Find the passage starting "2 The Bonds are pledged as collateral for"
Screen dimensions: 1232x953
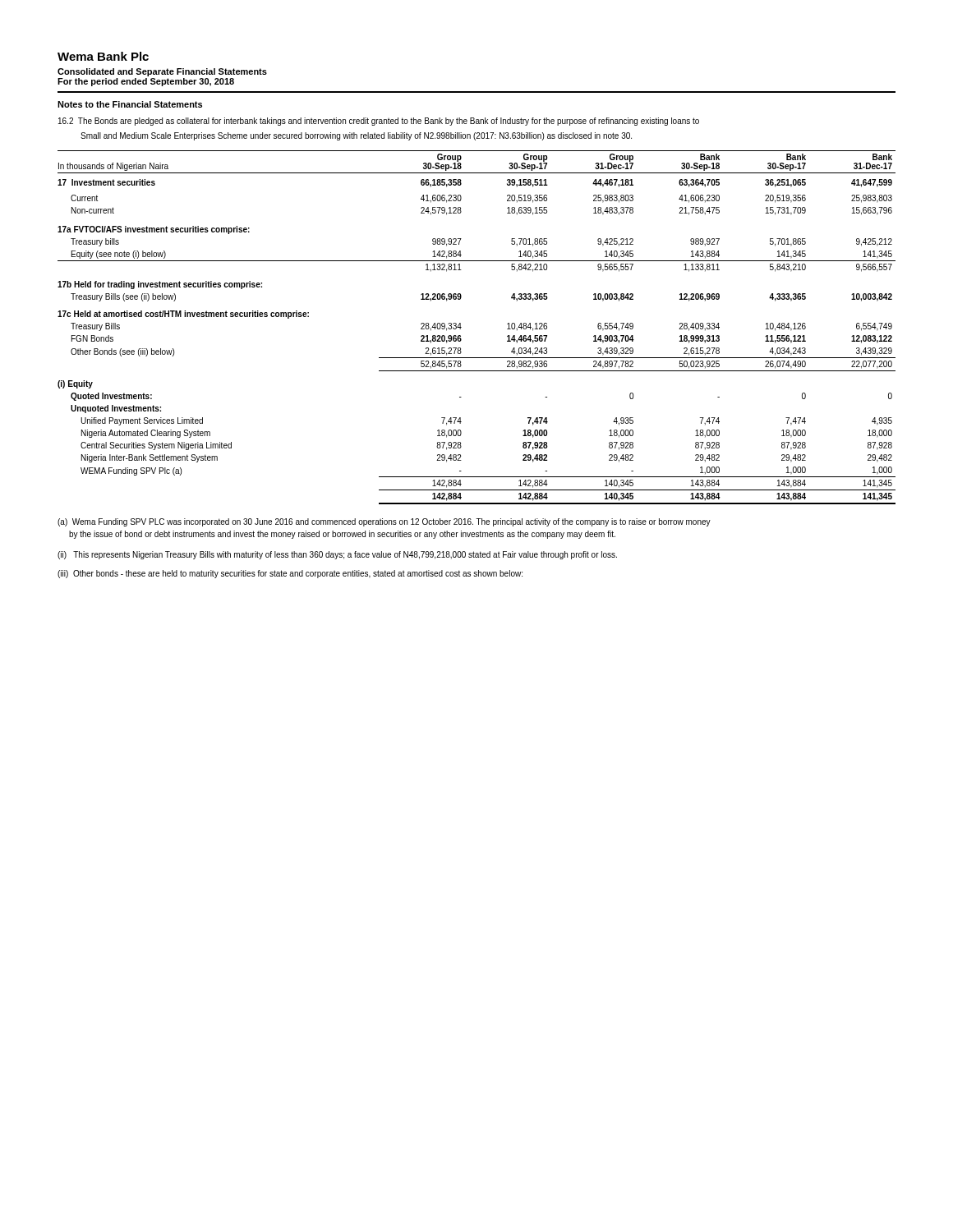[x=378, y=121]
